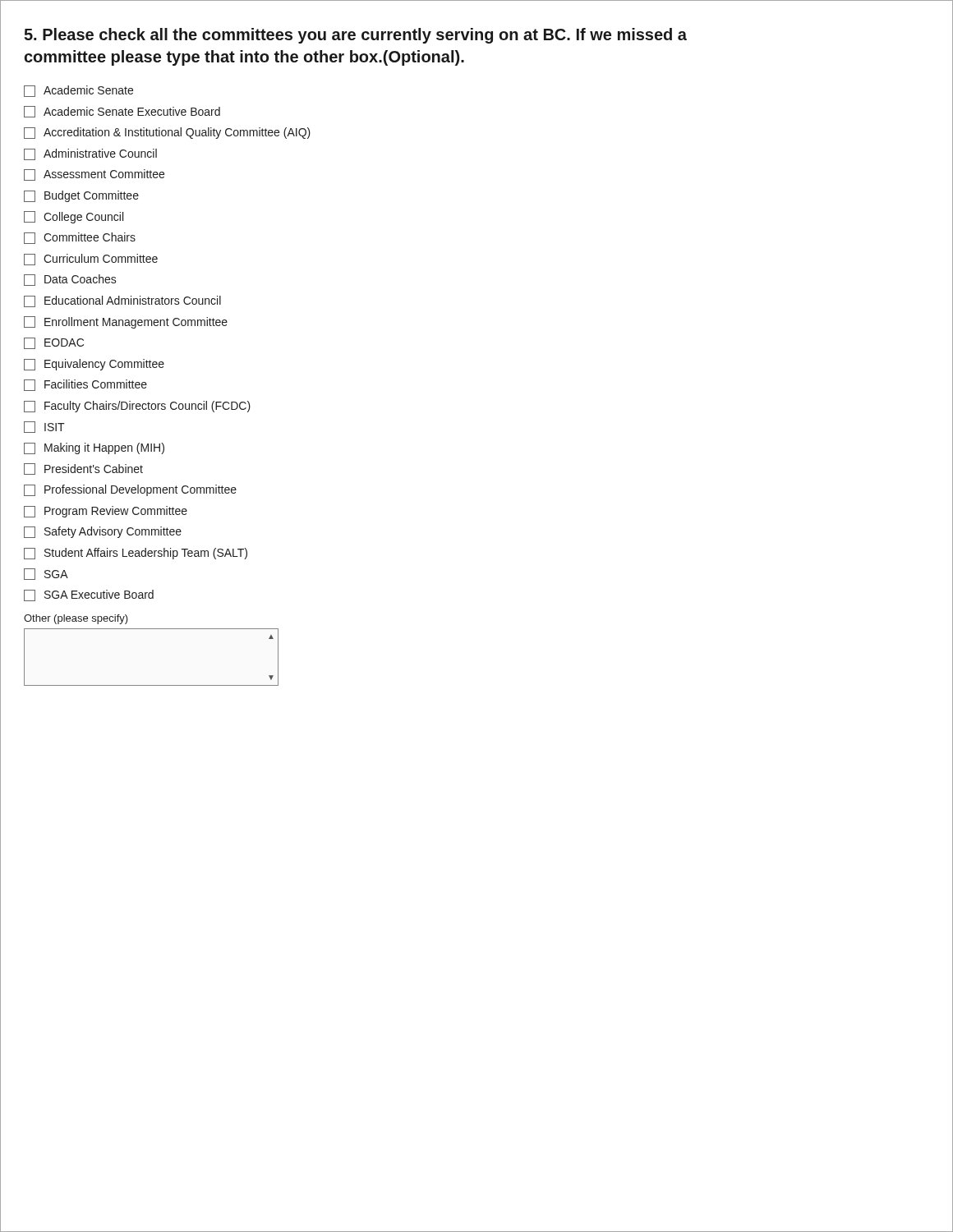Locate the list item containing "Committee Chairs"
Screen dimensions: 1232x953
(x=80, y=237)
